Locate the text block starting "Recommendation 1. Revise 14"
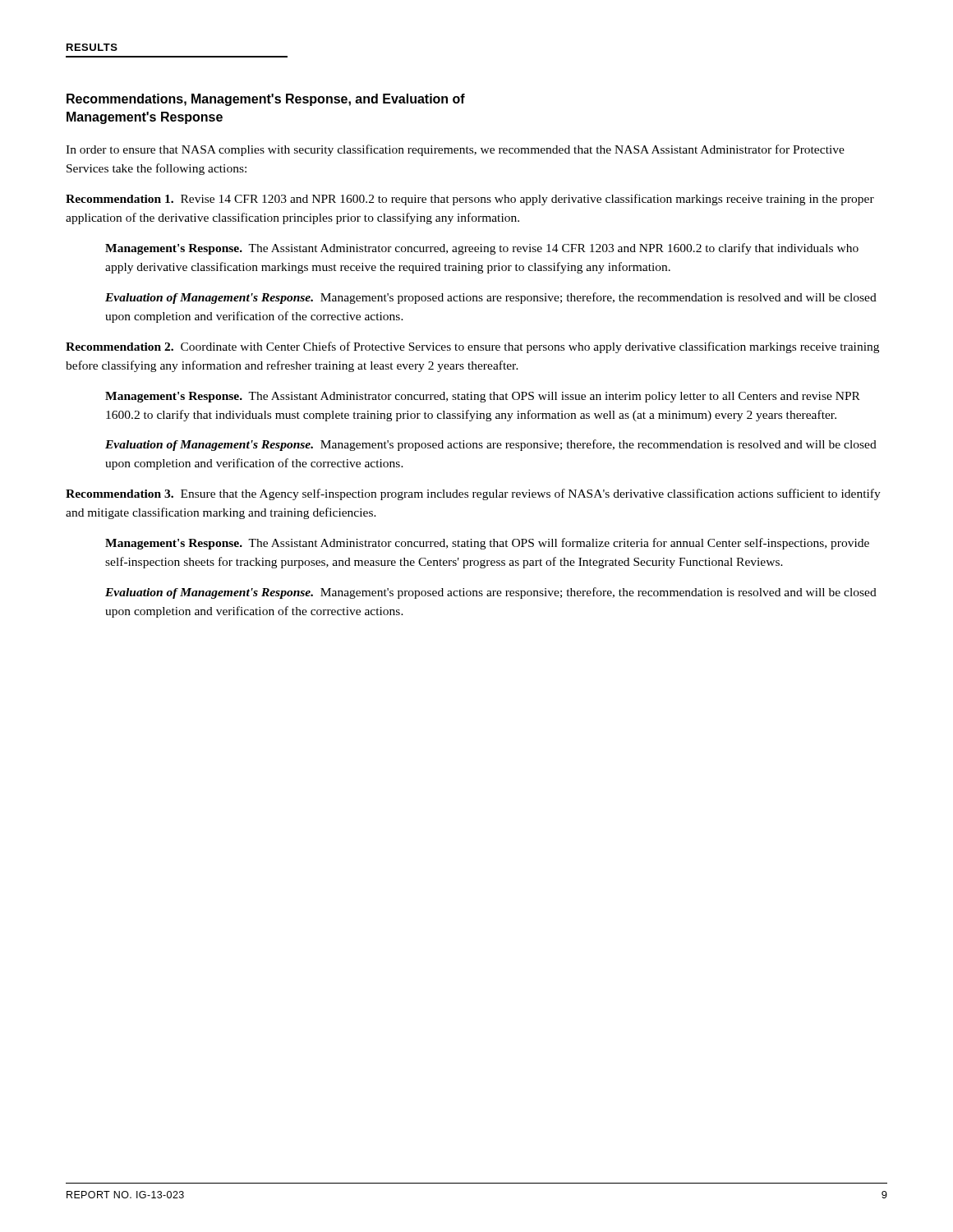 coord(470,208)
